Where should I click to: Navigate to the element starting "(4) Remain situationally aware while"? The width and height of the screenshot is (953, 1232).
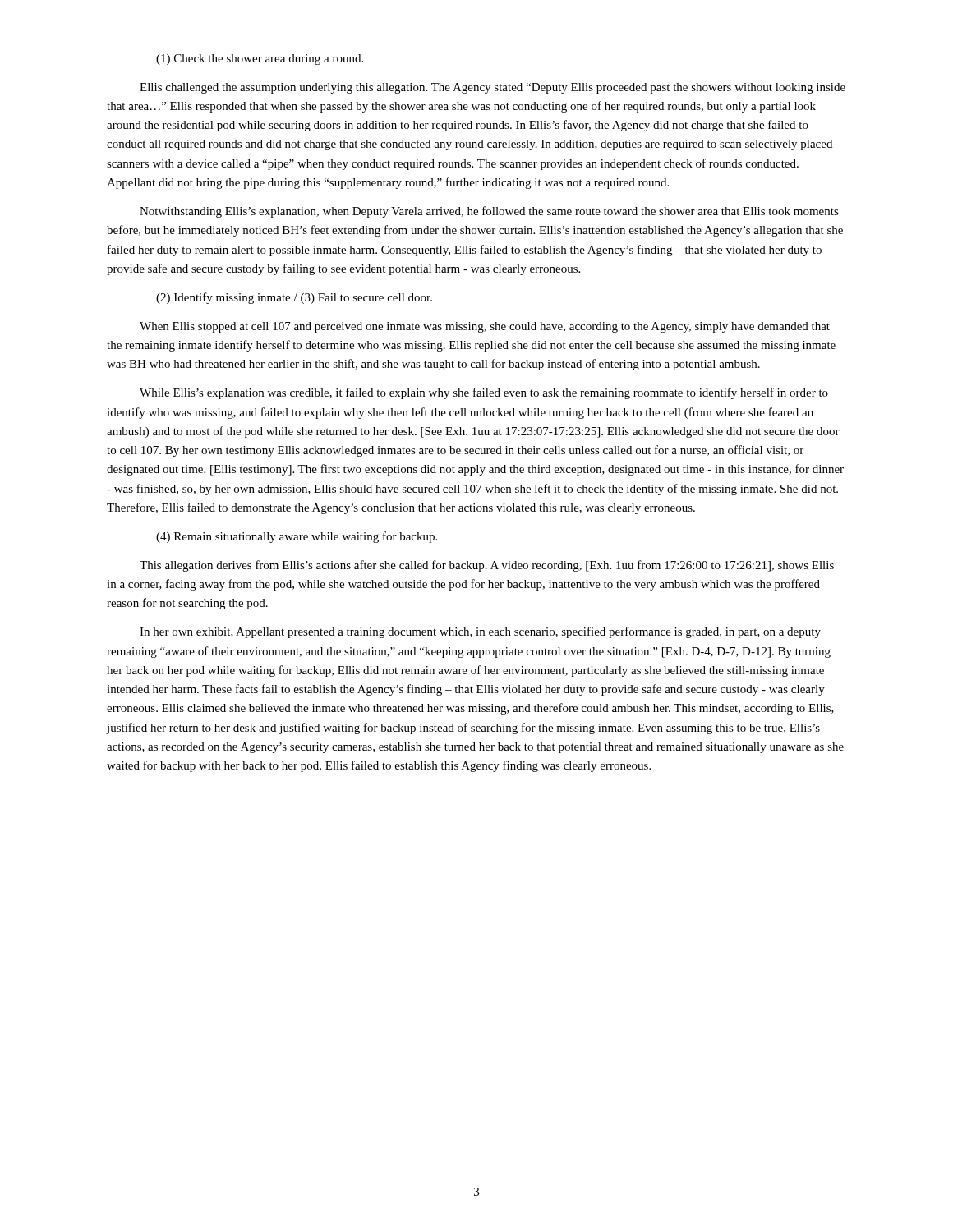click(x=297, y=536)
